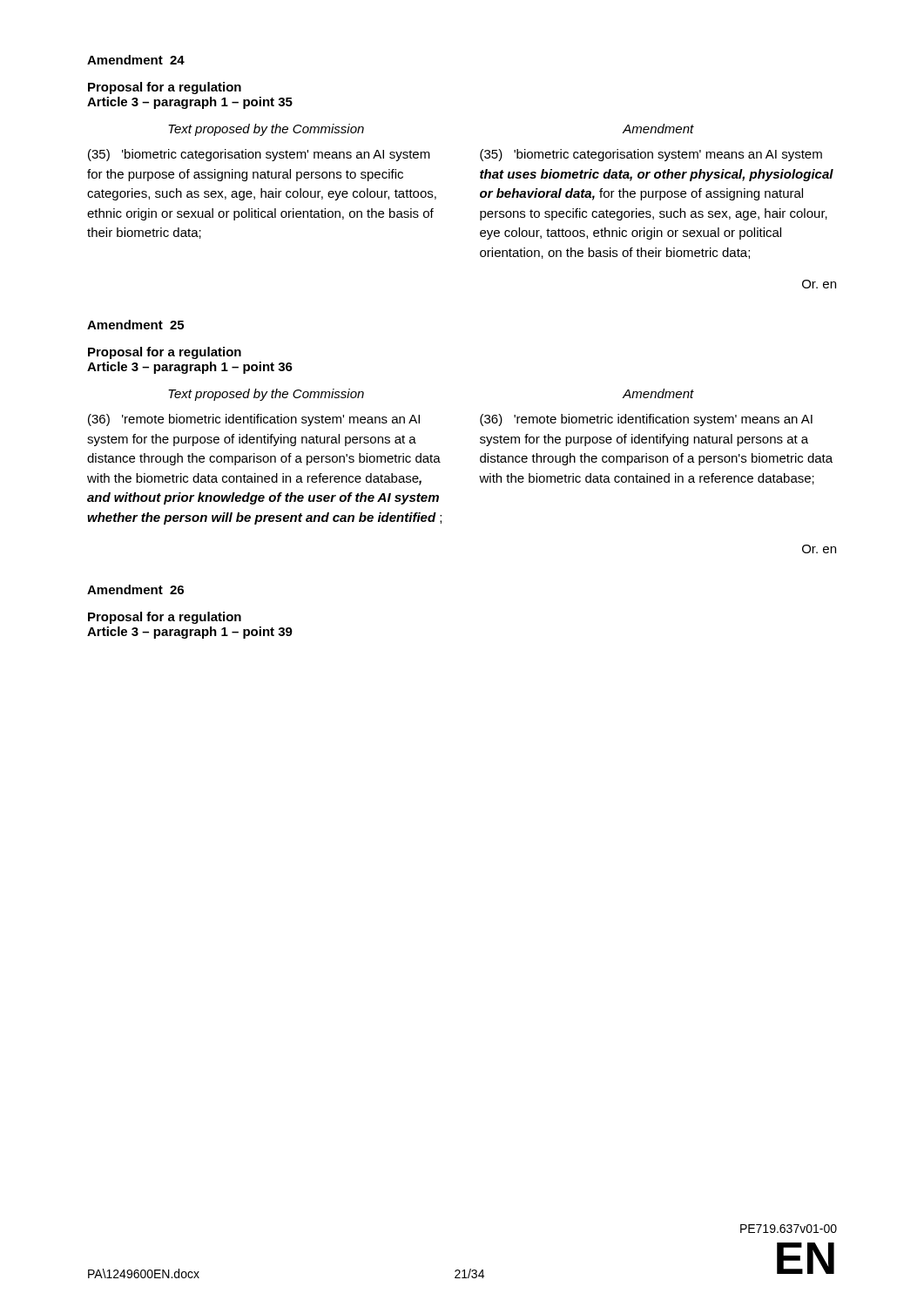The image size is (924, 1307).
Task: Locate the section header with the text "Amendment 24"
Action: pos(136,60)
